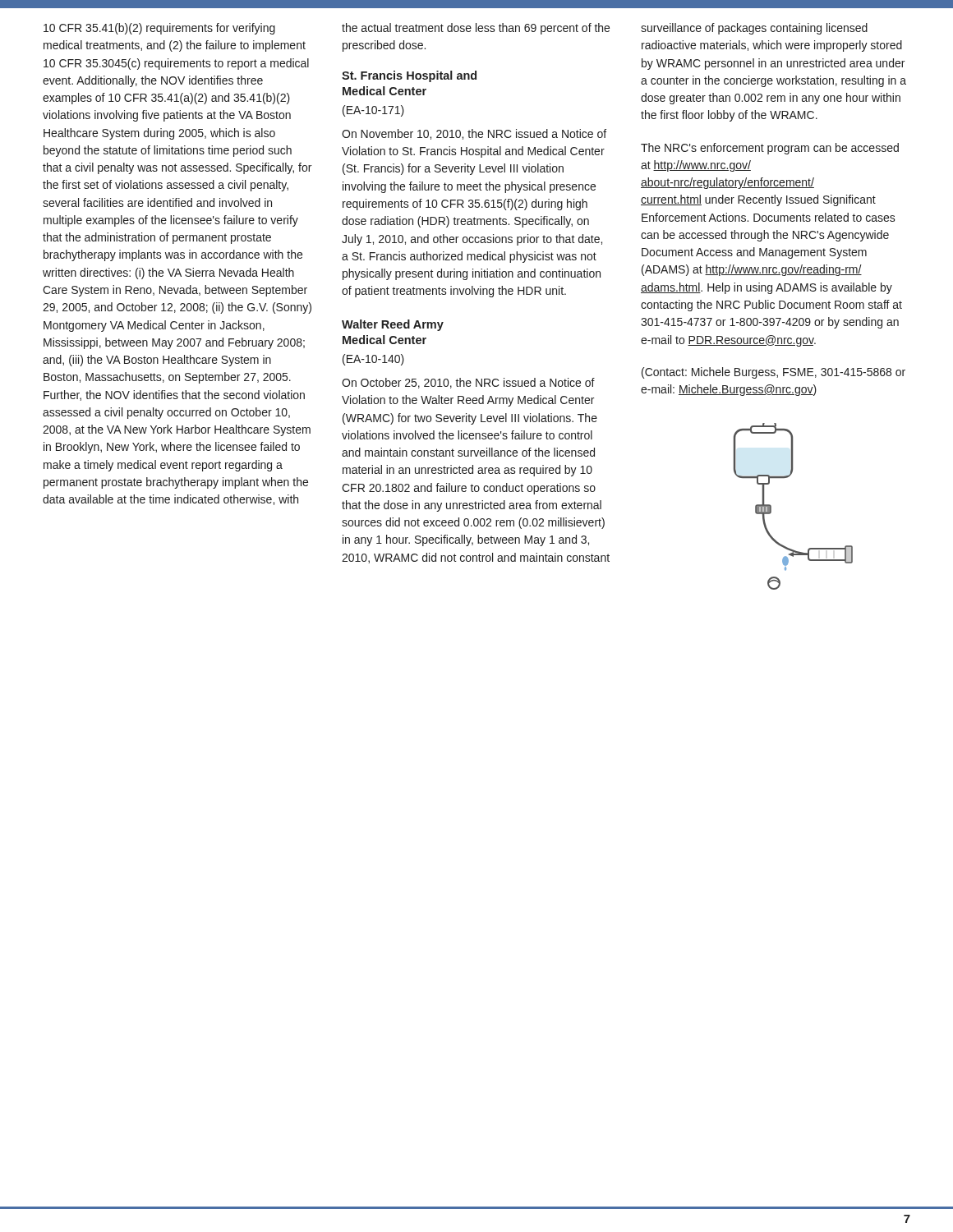Image resolution: width=953 pixels, height=1232 pixels.
Task: Locate the passage starting "St. Francis Hospital andMedical Center"
Action: pos(410,83)
